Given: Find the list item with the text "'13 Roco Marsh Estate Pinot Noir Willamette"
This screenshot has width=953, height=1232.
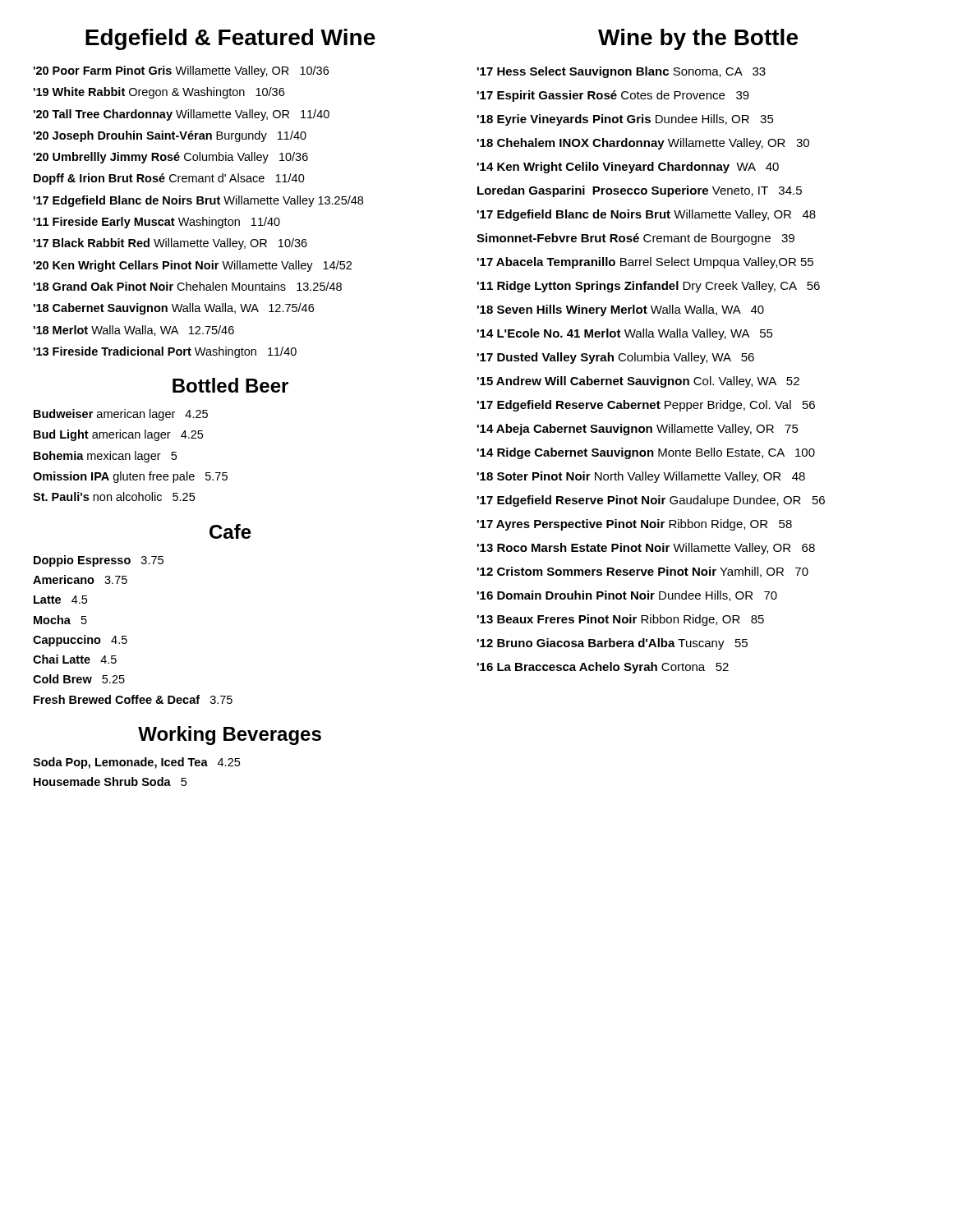Looking at the screenshot, I should pos(646,547).
